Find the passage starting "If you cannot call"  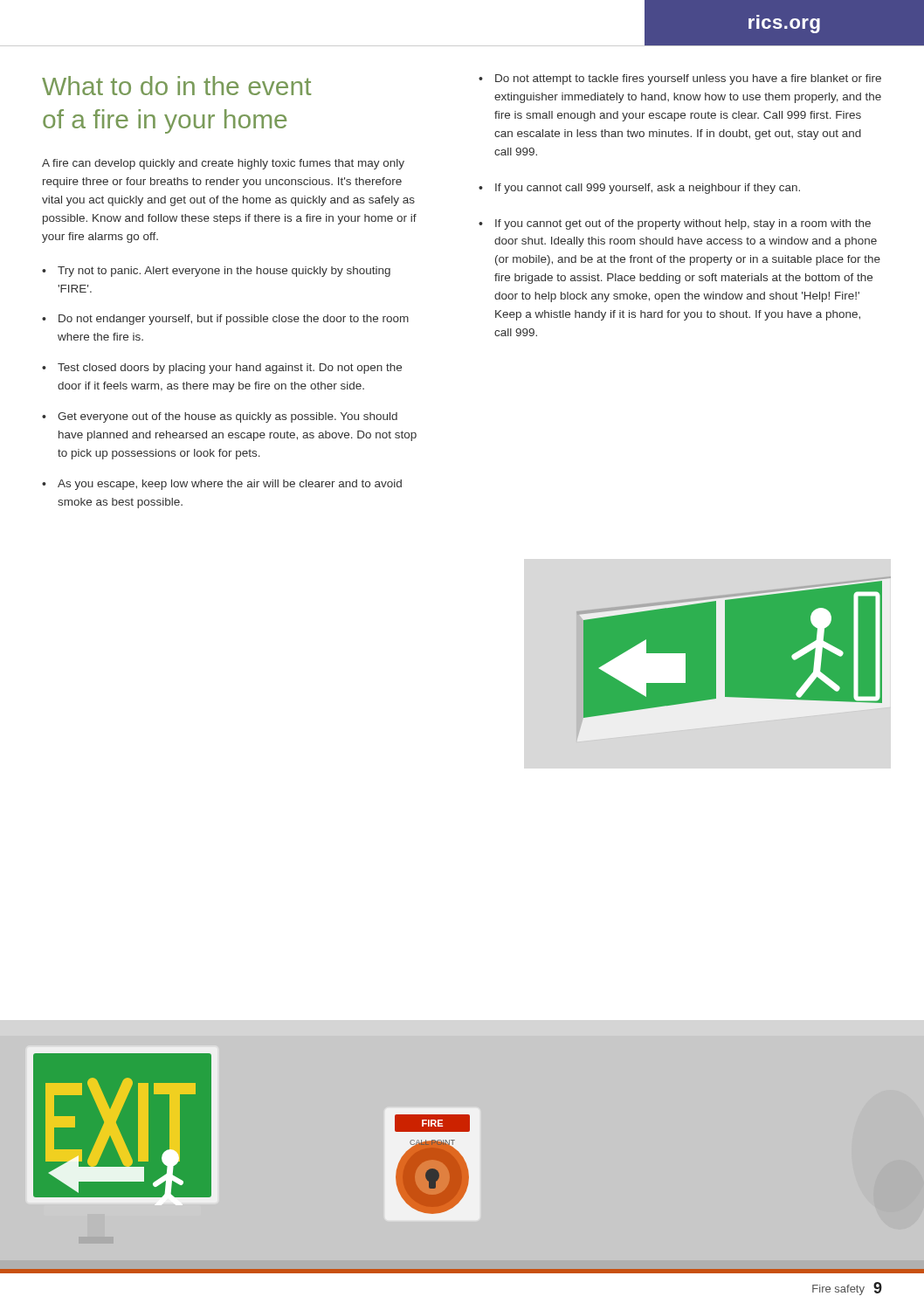point(648,187)
